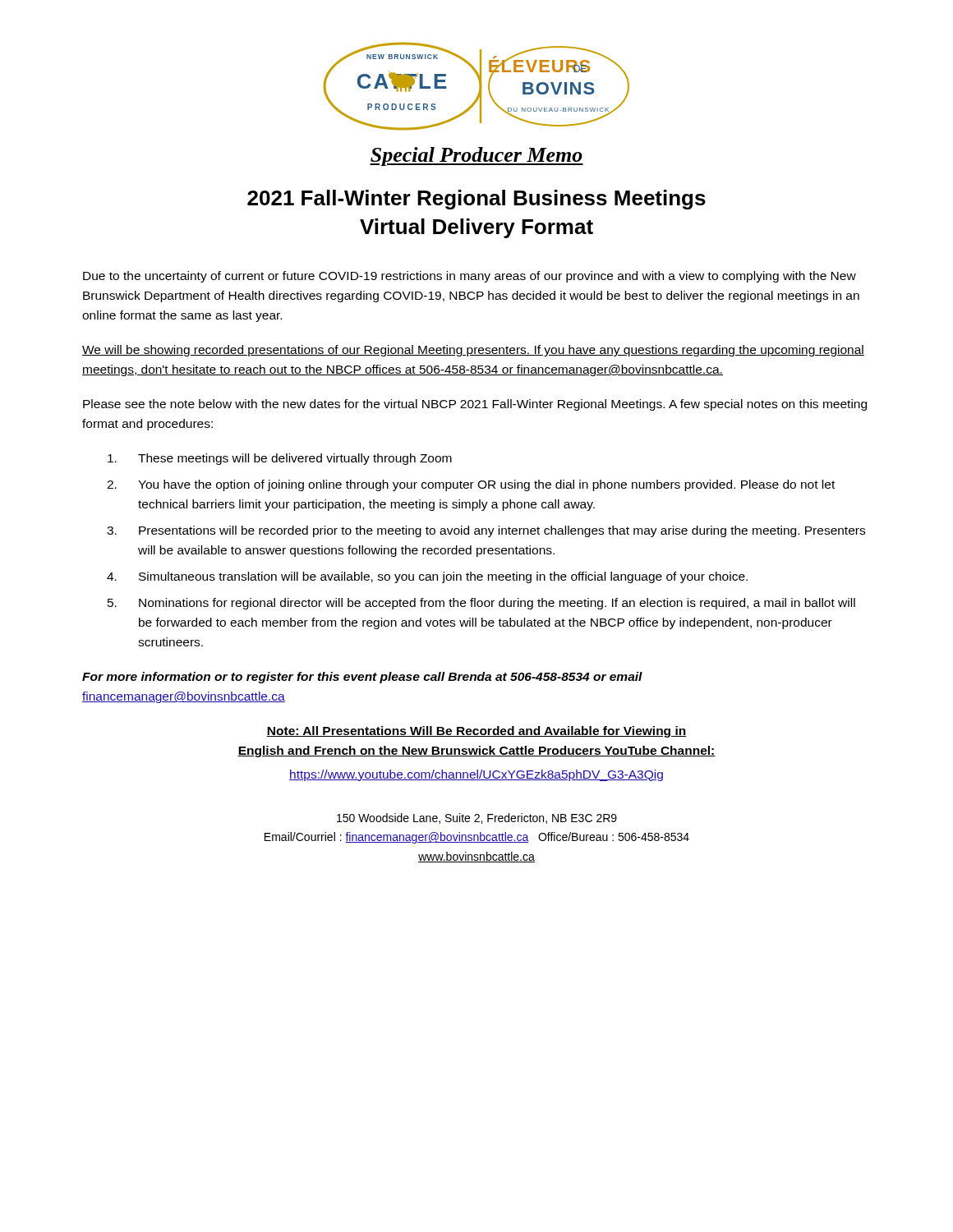Viewport: 953px width, 1232px height.
Task: Navigate to the region starting "4. Simultaneous translation will be available,"
Action: (476, 577)
